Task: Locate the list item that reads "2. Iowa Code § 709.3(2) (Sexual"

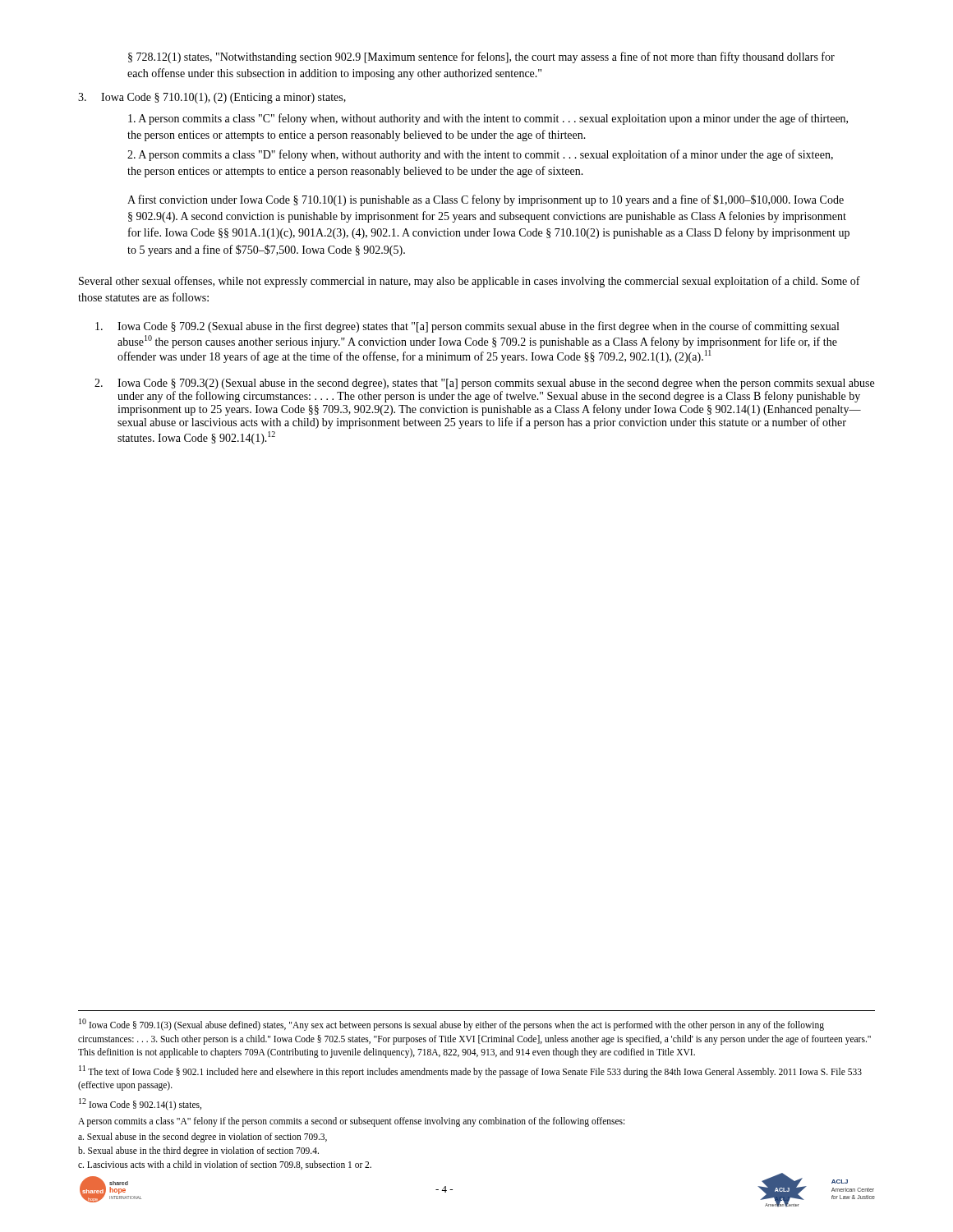Action: pyautogui.click(x=485, y=411)
